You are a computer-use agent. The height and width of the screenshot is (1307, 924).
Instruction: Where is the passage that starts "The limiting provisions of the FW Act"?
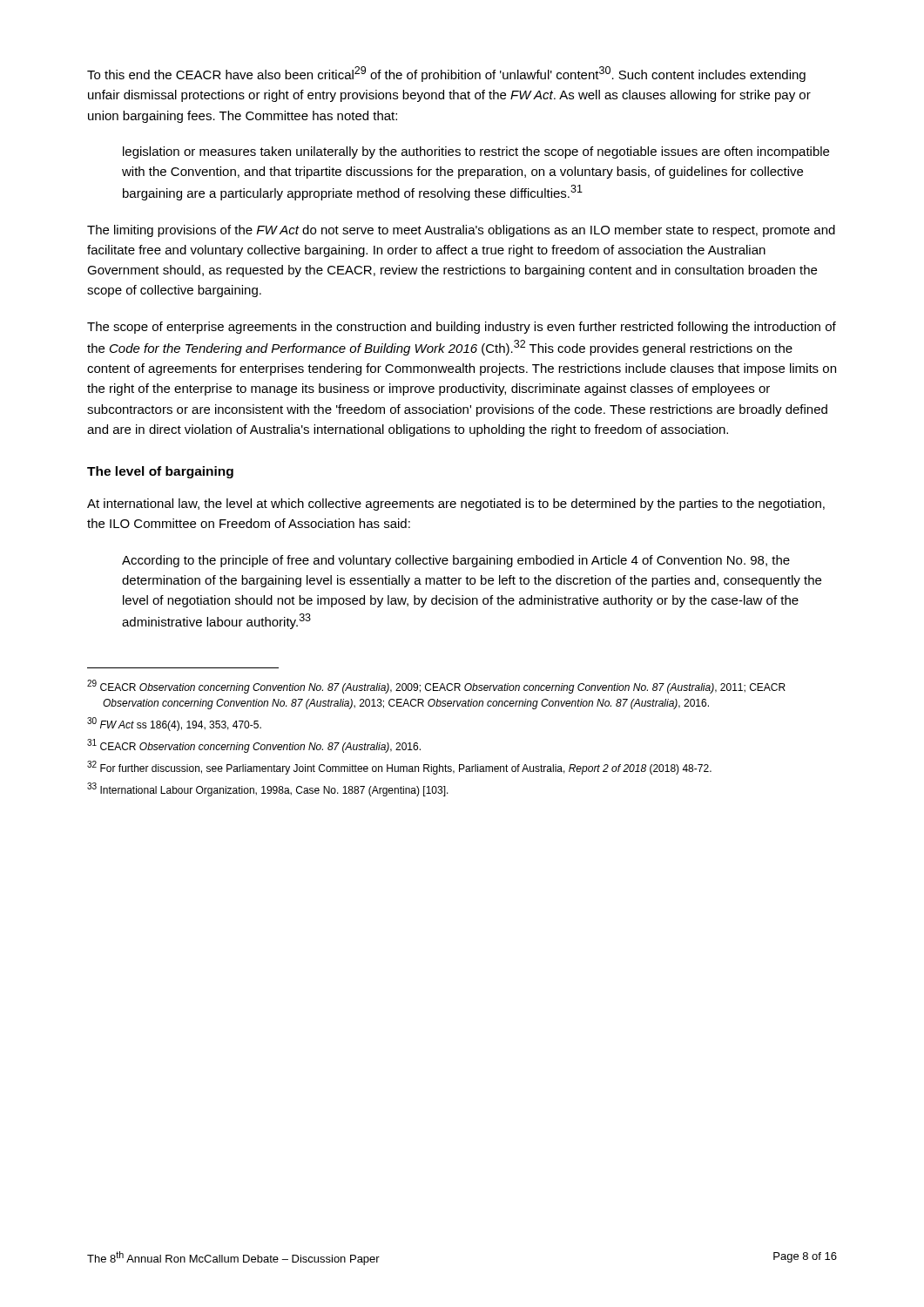[461, 260]
